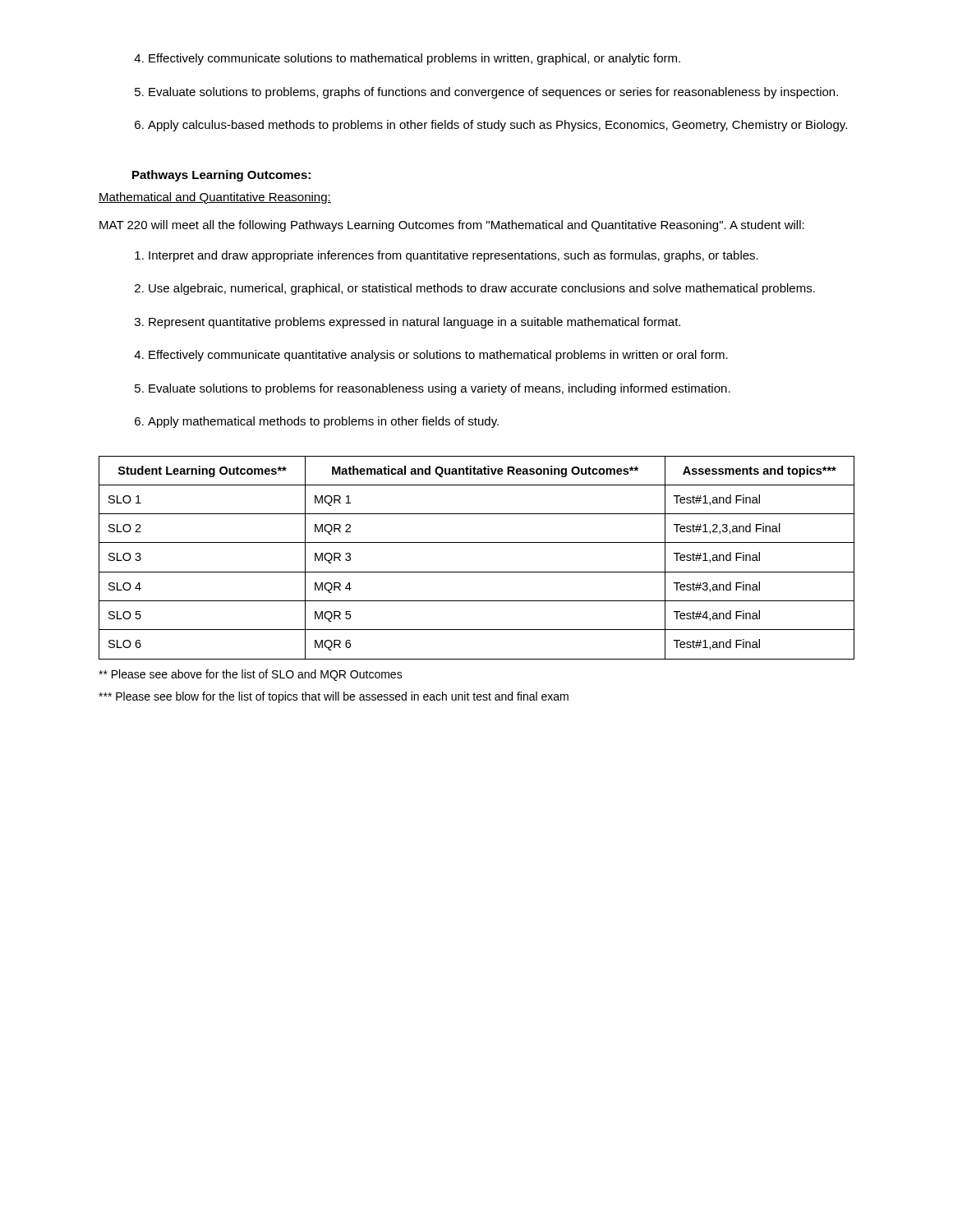Click on the element starting "Apply calculus-based methods"
The image size is (953, 1232).
click(x=501, y=125)
